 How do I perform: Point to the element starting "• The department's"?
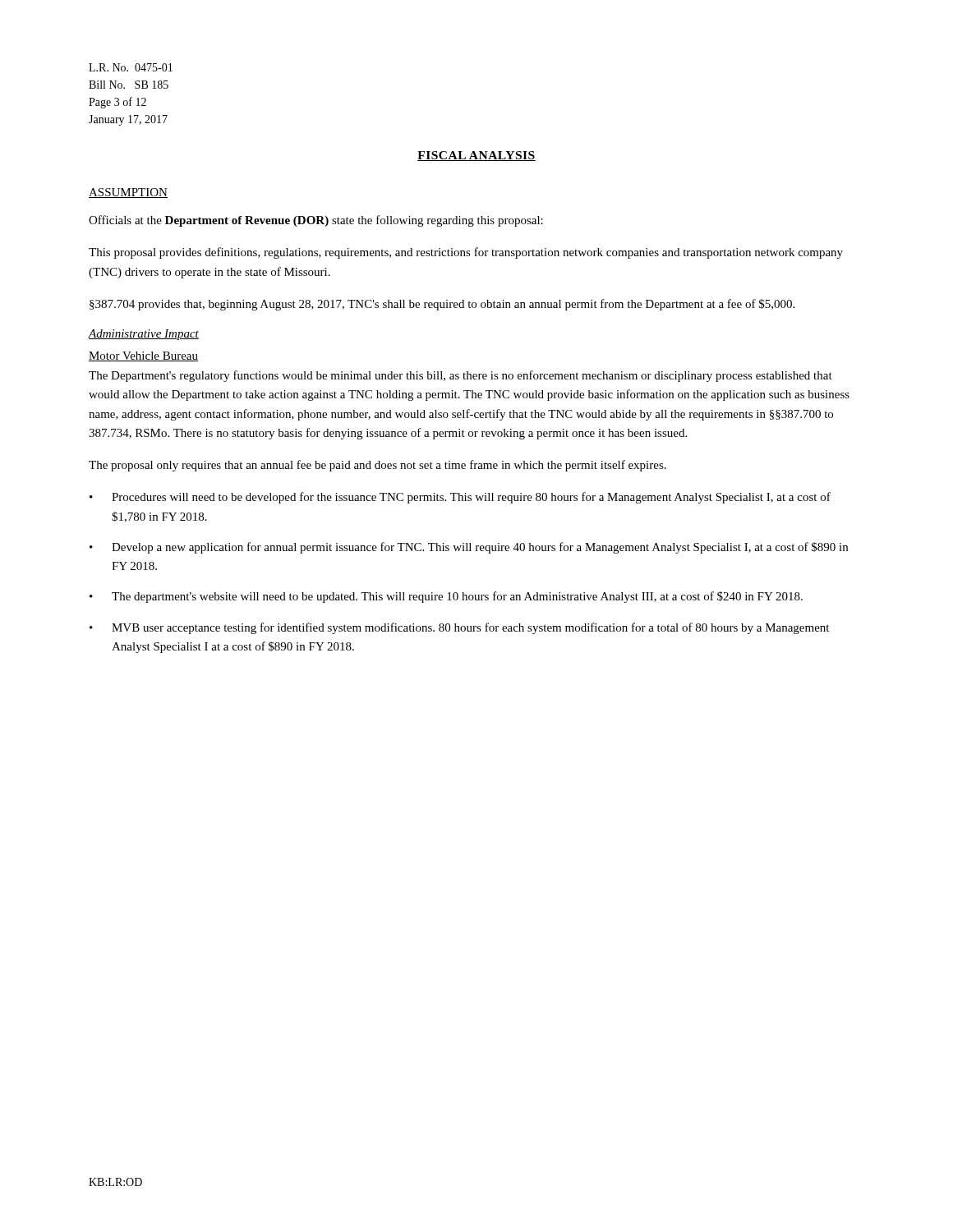(x=476, y=597)
